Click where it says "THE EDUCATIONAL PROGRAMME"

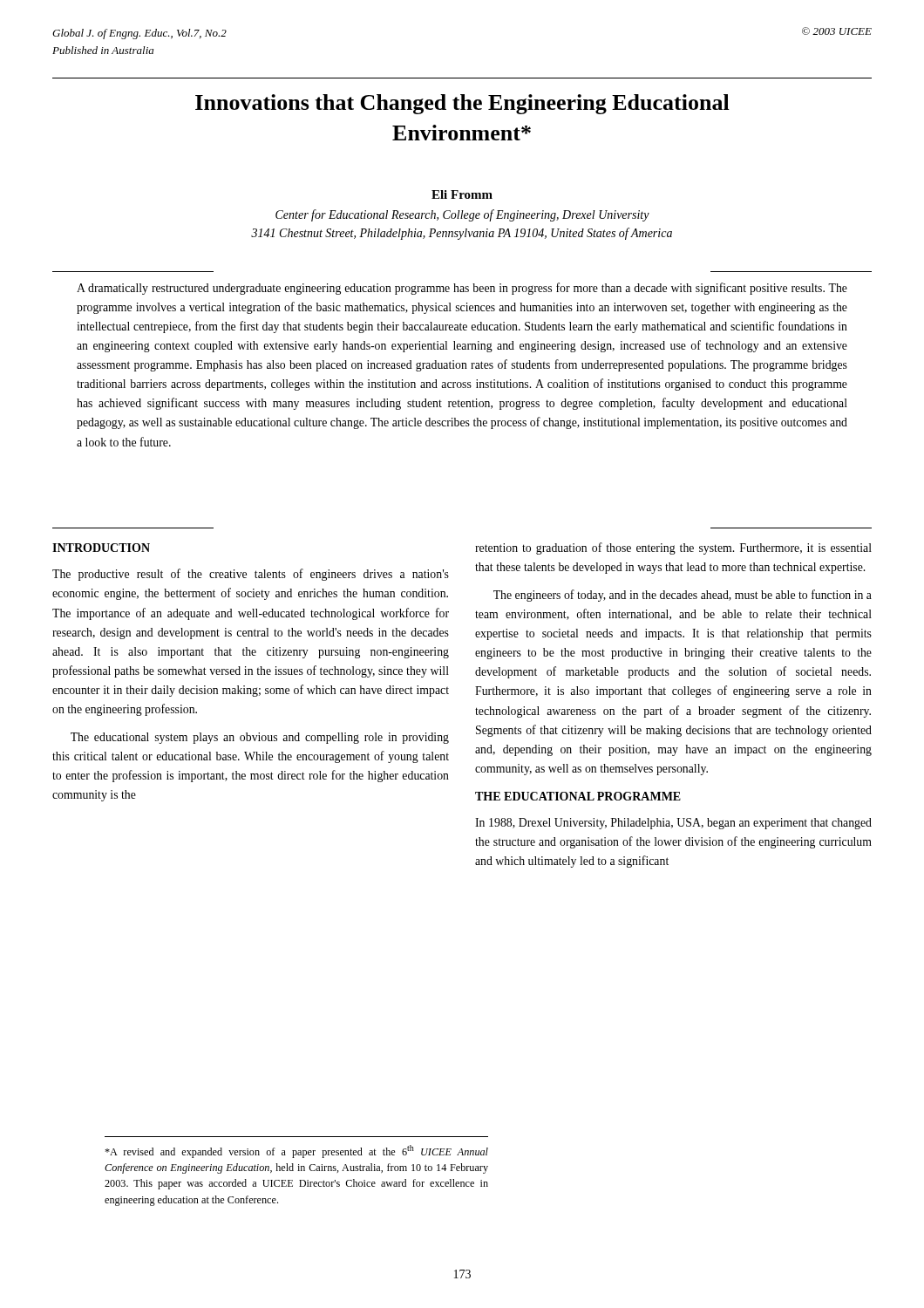(x=578, y=796)
